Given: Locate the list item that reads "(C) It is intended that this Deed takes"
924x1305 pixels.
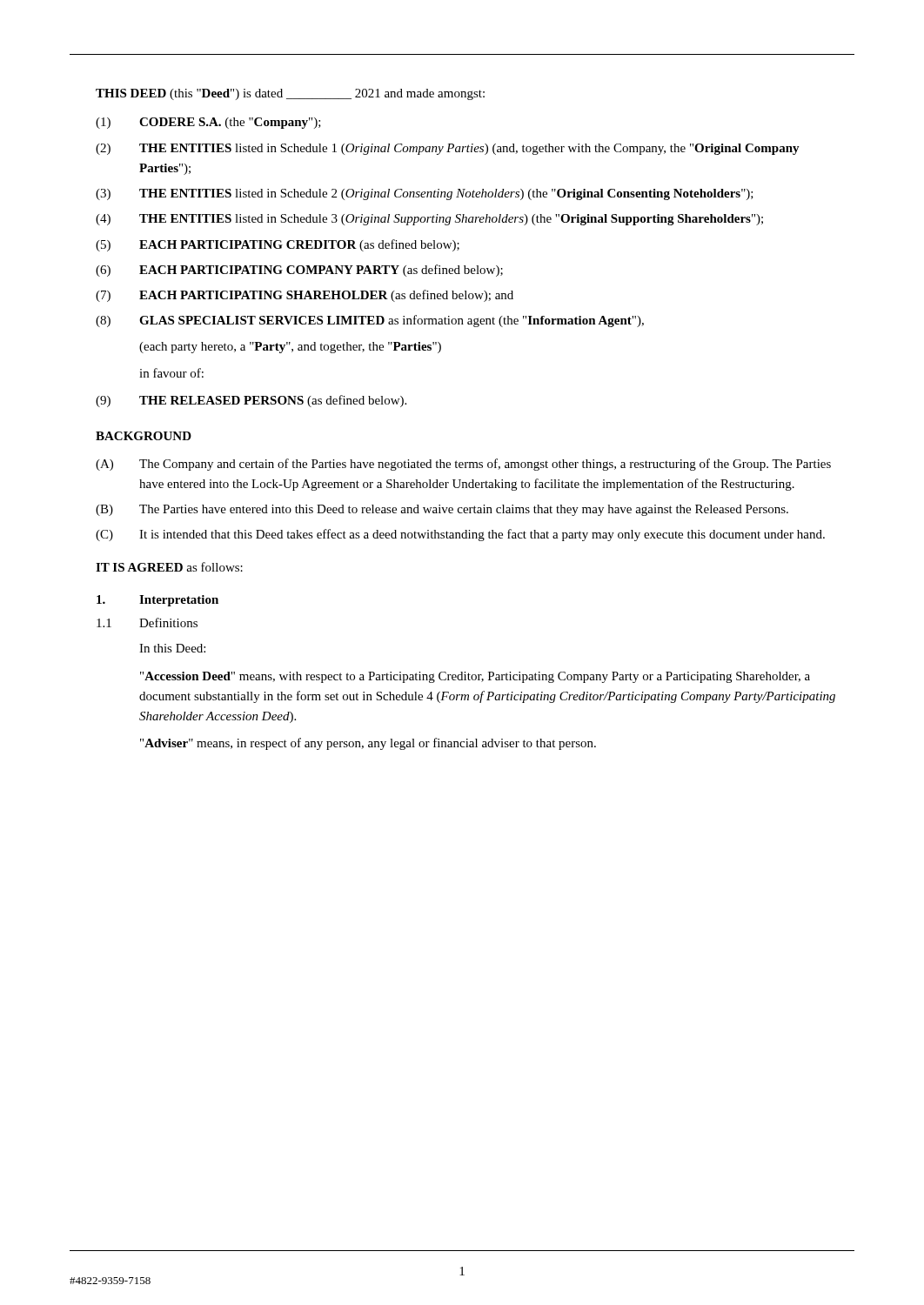Looking at the screenshot, I should 466,535.
